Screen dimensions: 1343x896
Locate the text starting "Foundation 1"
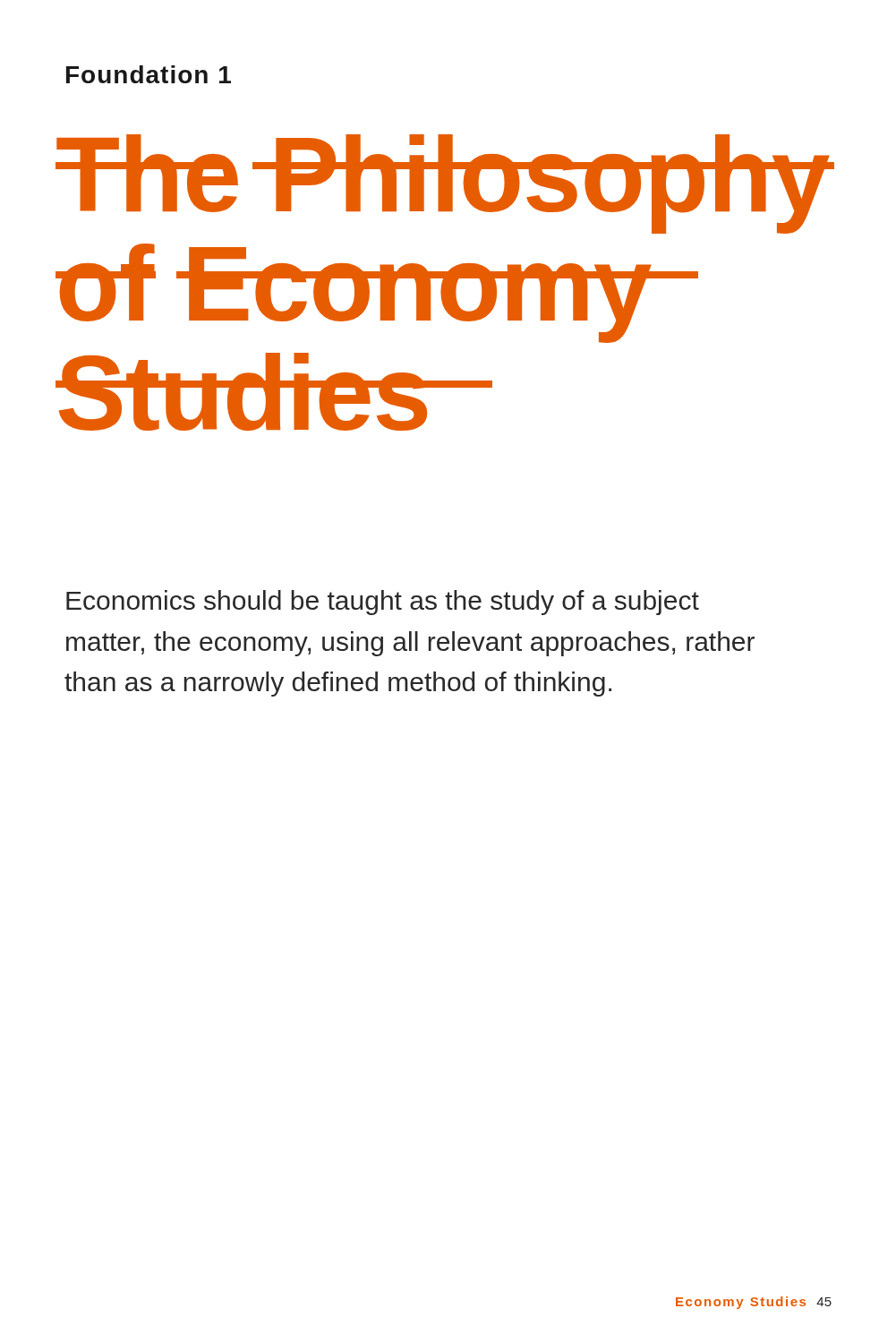[x=148, y=75]
